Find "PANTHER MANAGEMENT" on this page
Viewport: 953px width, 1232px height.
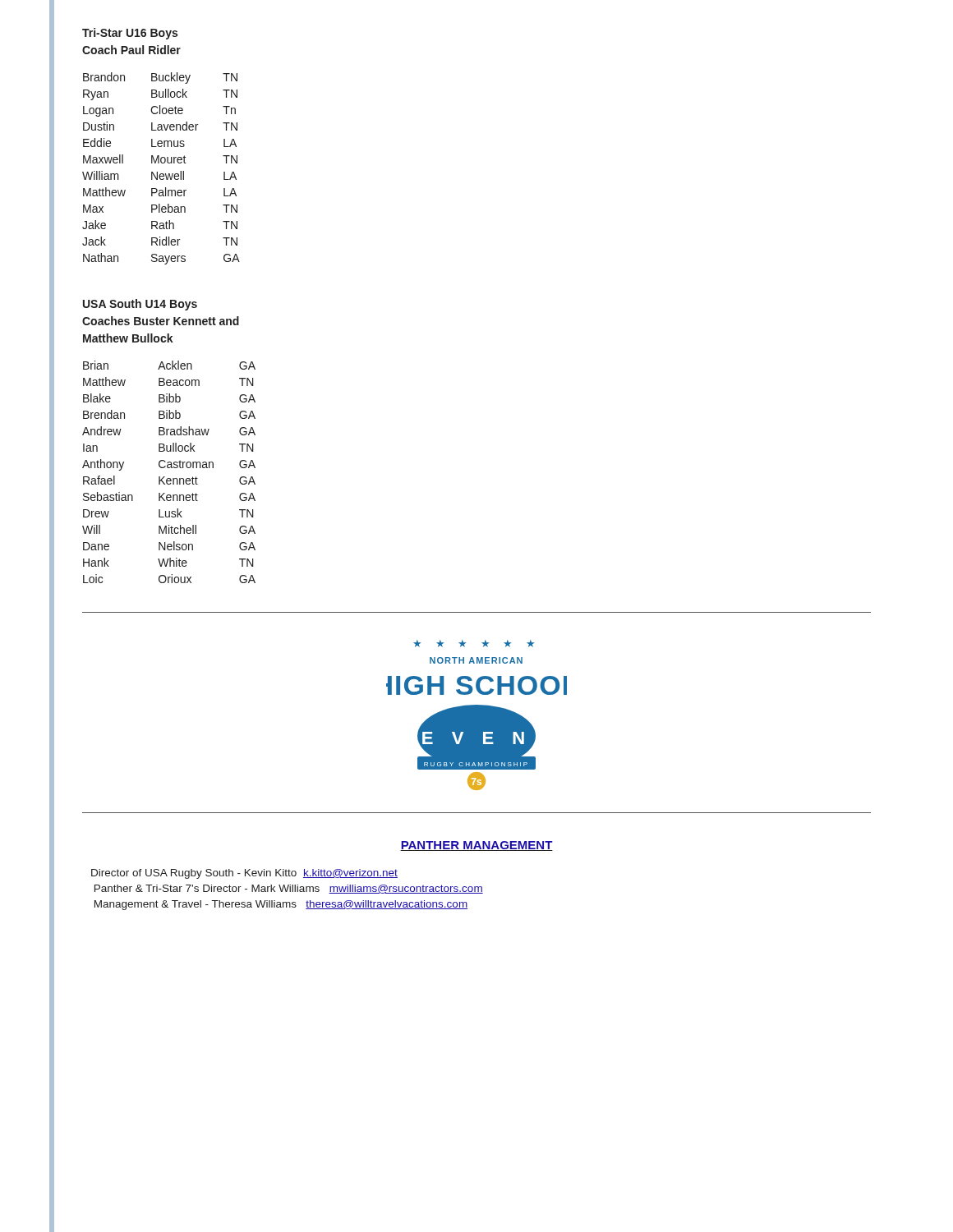[476, 845]
